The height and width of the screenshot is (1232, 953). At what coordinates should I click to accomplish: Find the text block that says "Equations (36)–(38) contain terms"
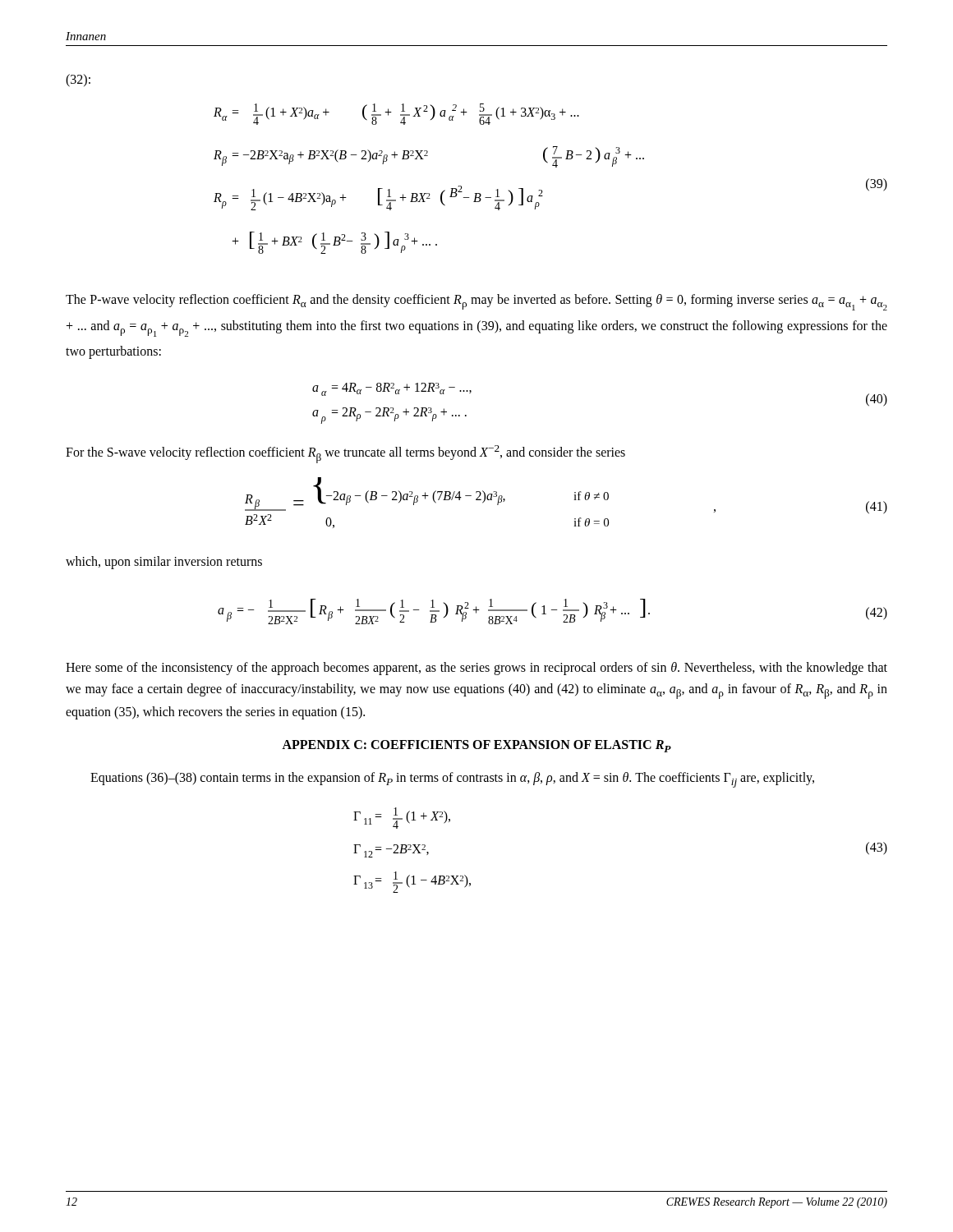tap(453, 779)
